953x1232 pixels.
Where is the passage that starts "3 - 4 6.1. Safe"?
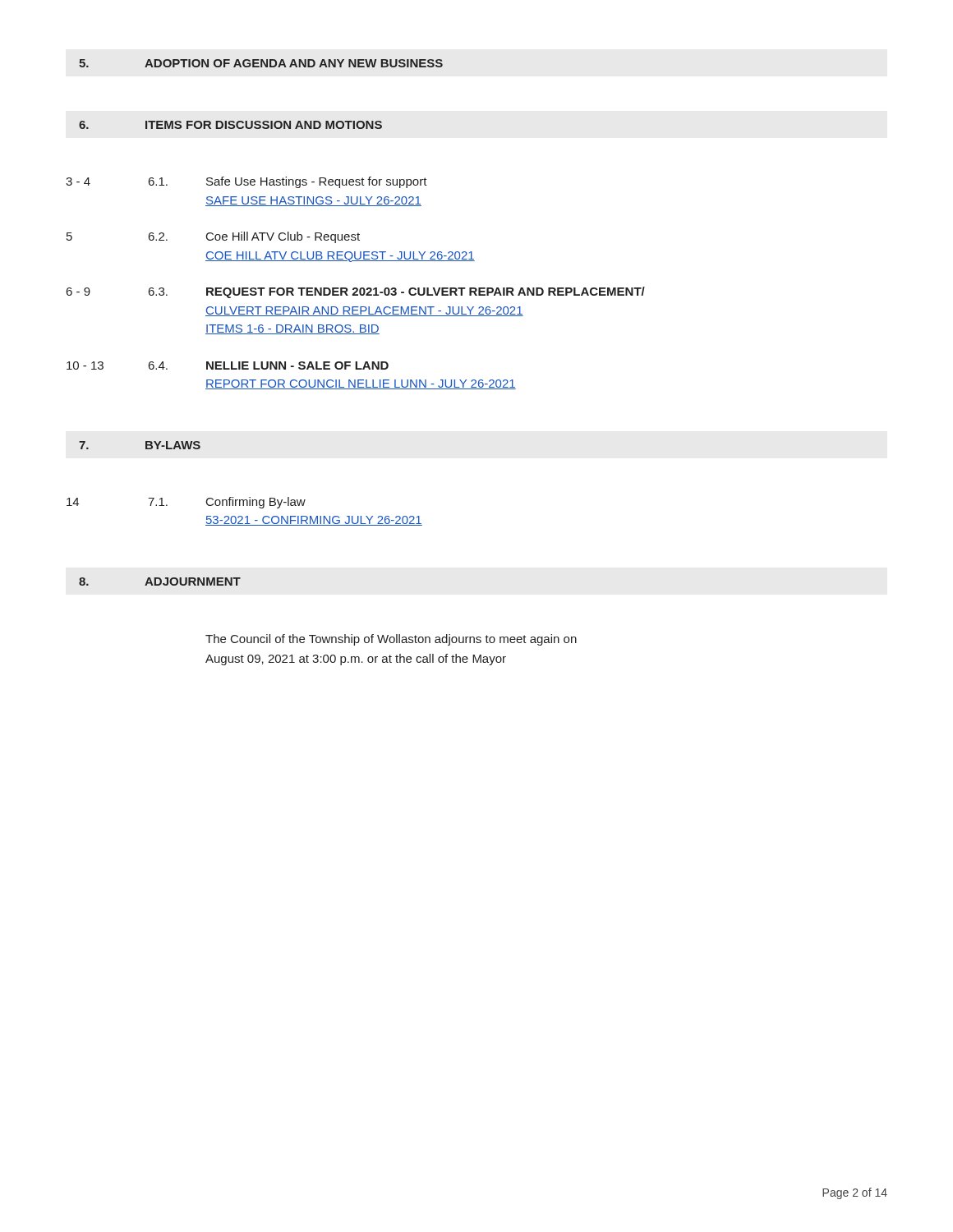pos(246,182)
